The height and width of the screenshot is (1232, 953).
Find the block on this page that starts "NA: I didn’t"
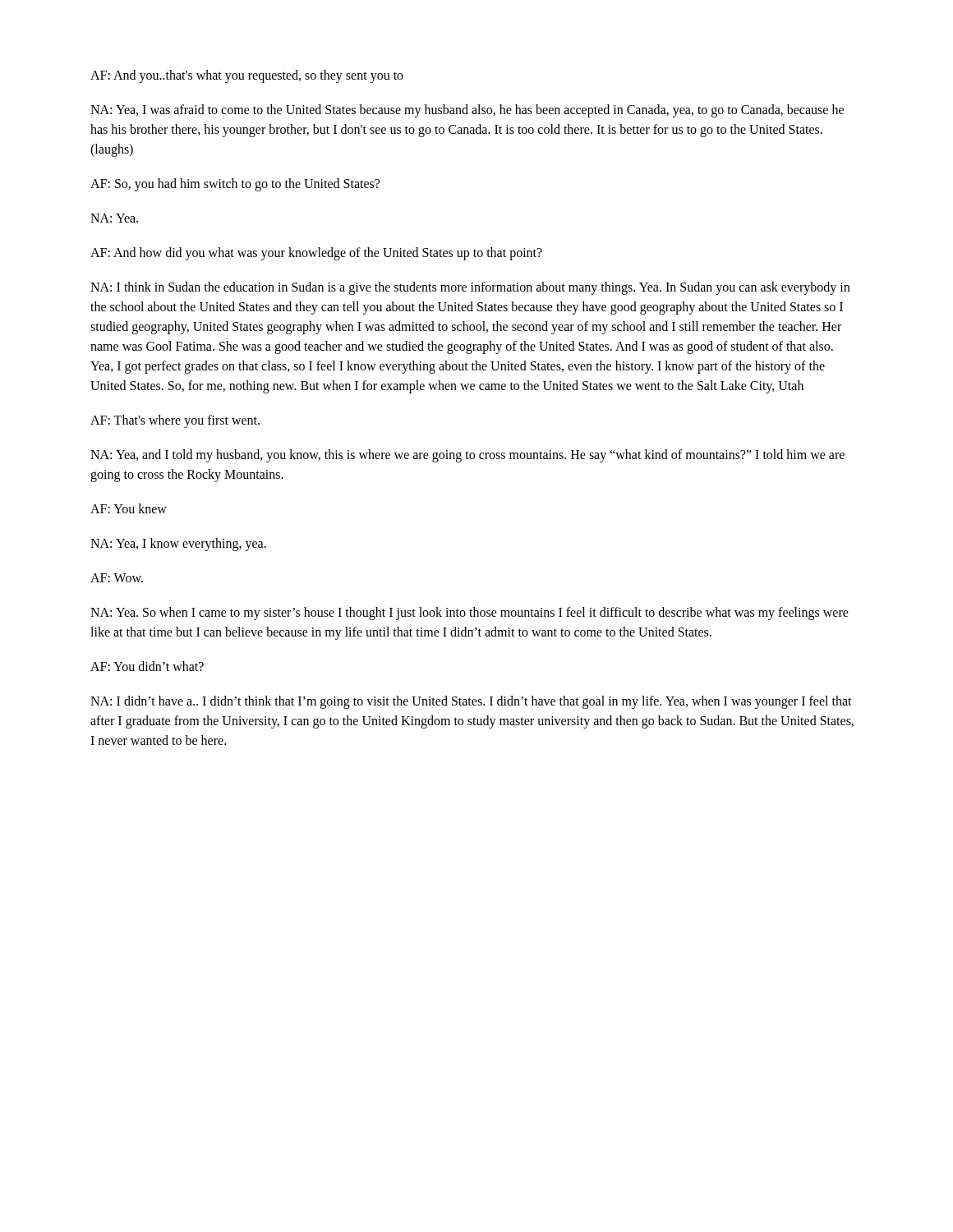[472, 721]
